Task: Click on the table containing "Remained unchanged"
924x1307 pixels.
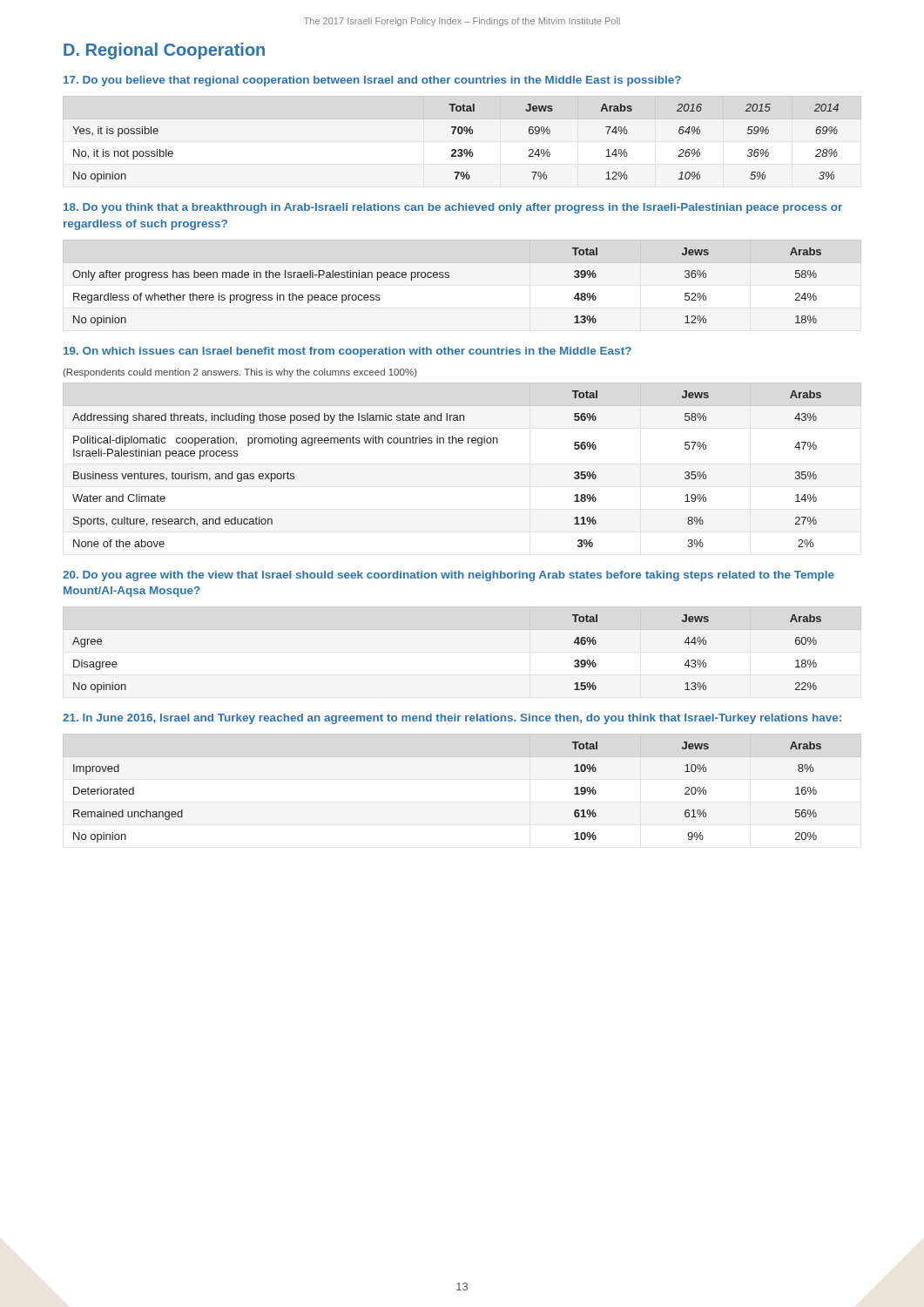Action: click(x=462, y=791)
